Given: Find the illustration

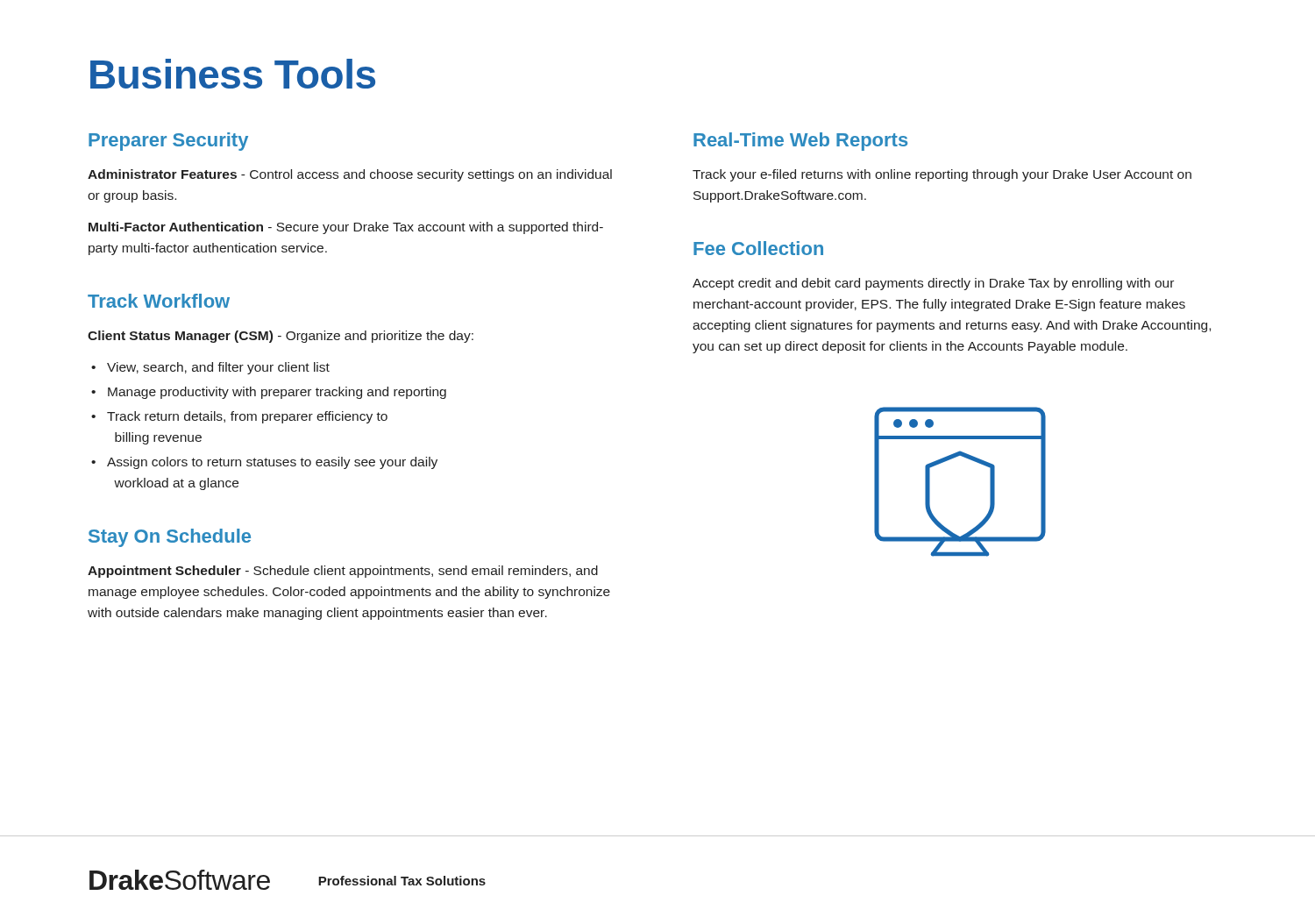Looking at the screenshot, I should (960, 501).
